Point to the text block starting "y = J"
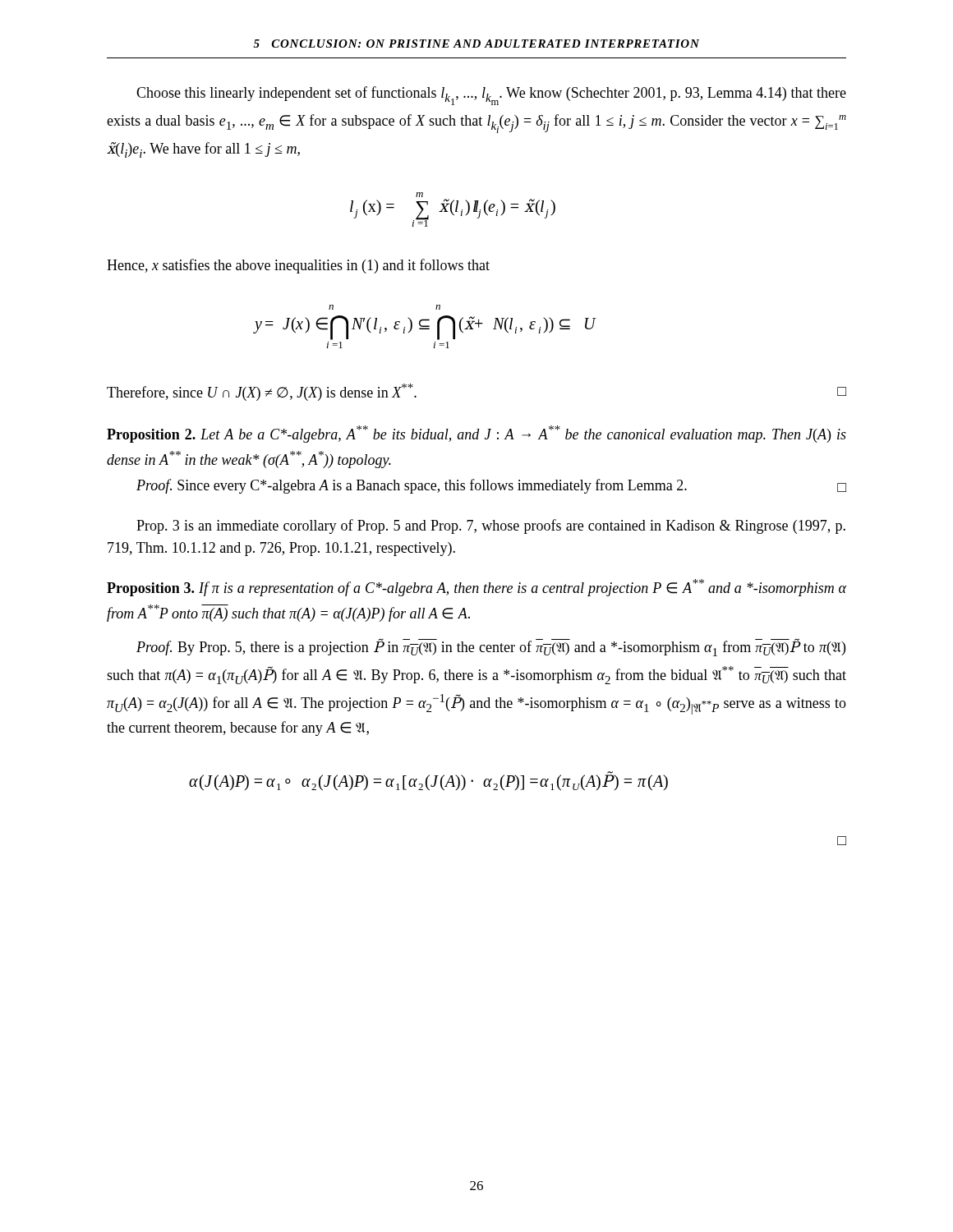The height and width of the screenshot is (1232, 953). click(476, 324)
